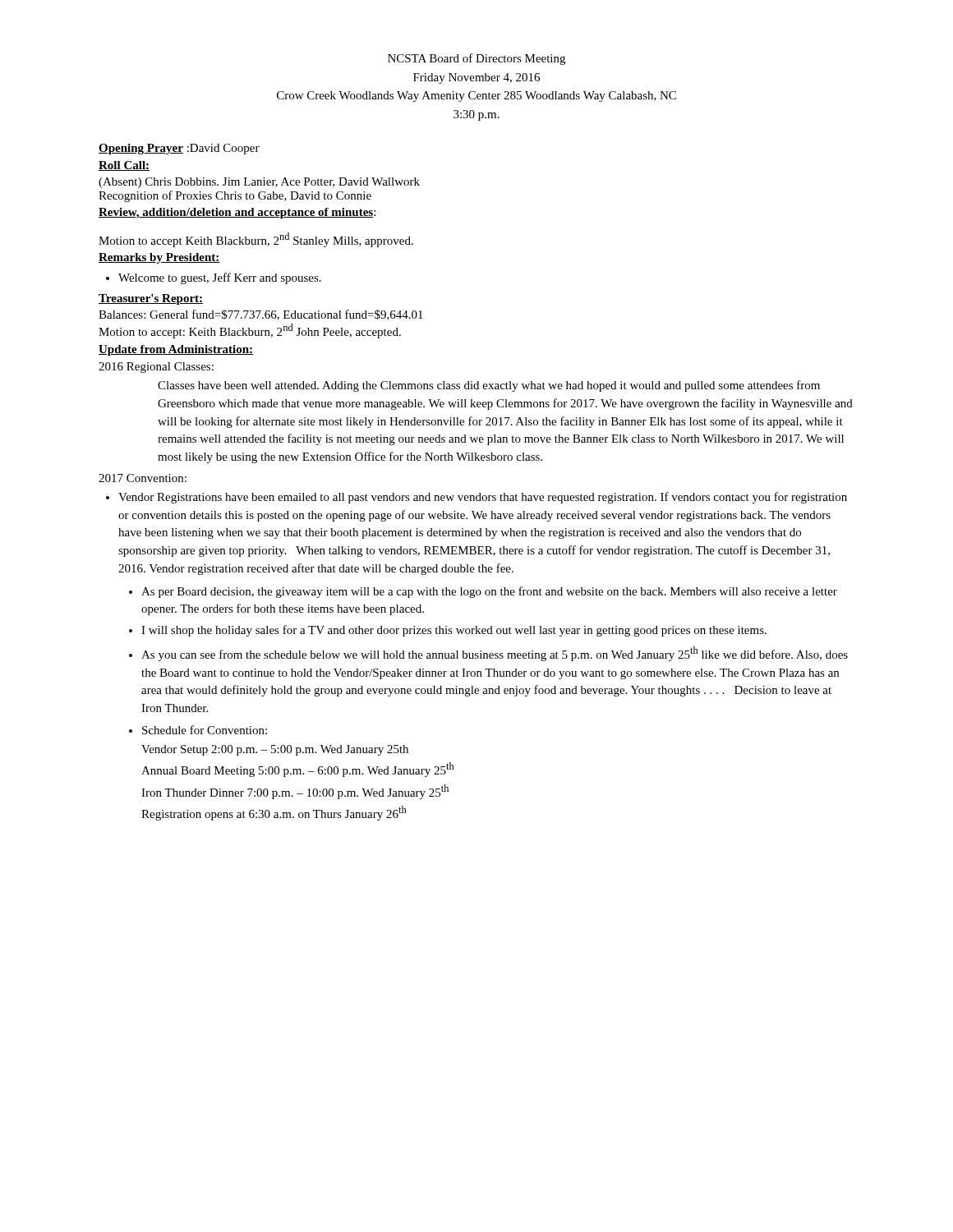953x1232 pixels.
Task: Select the passage starting "Remarks by President:"
Action: pyautogui.click(x=159, y=257)
